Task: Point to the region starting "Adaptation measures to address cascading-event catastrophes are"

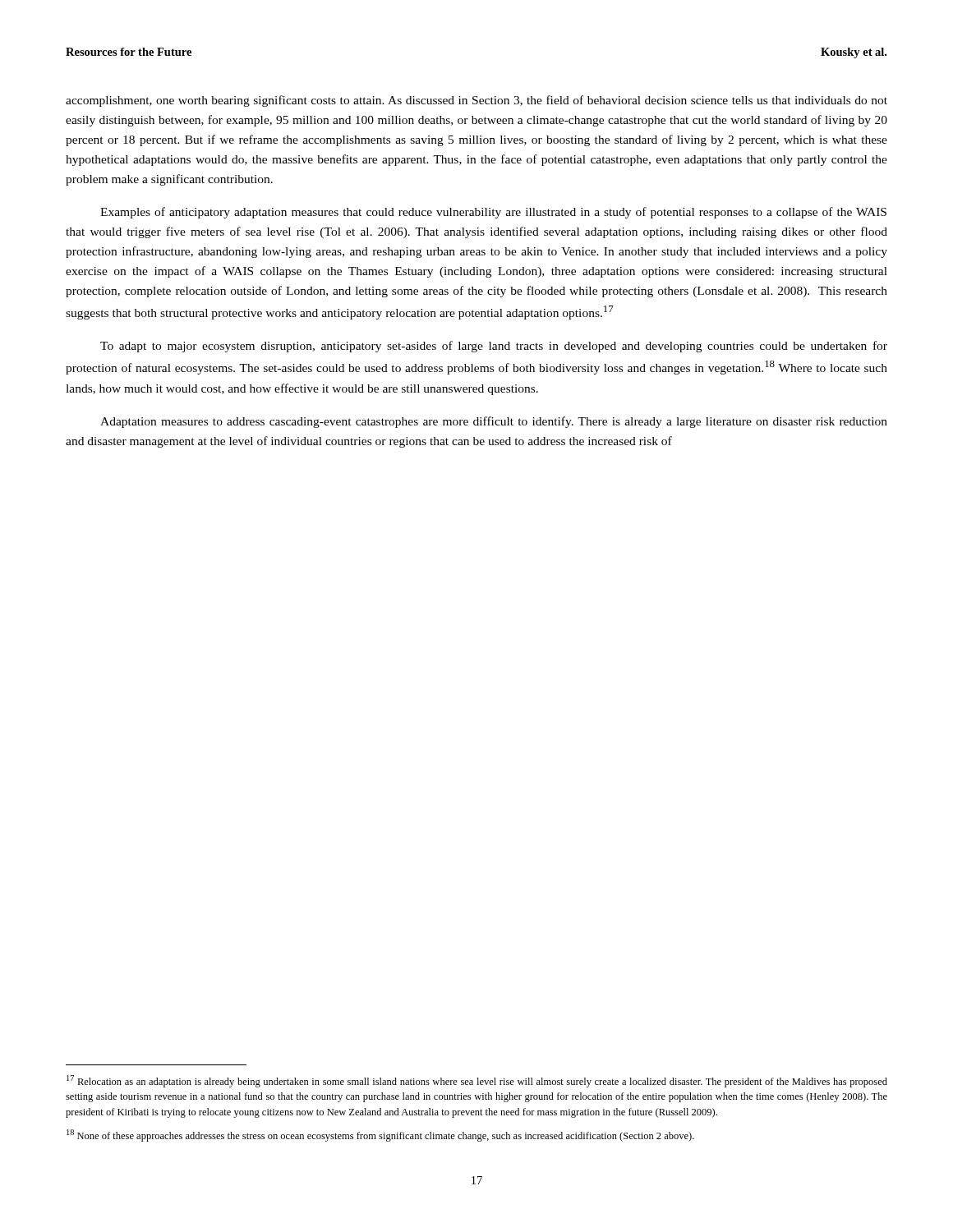Action: [x=476, y=430]
